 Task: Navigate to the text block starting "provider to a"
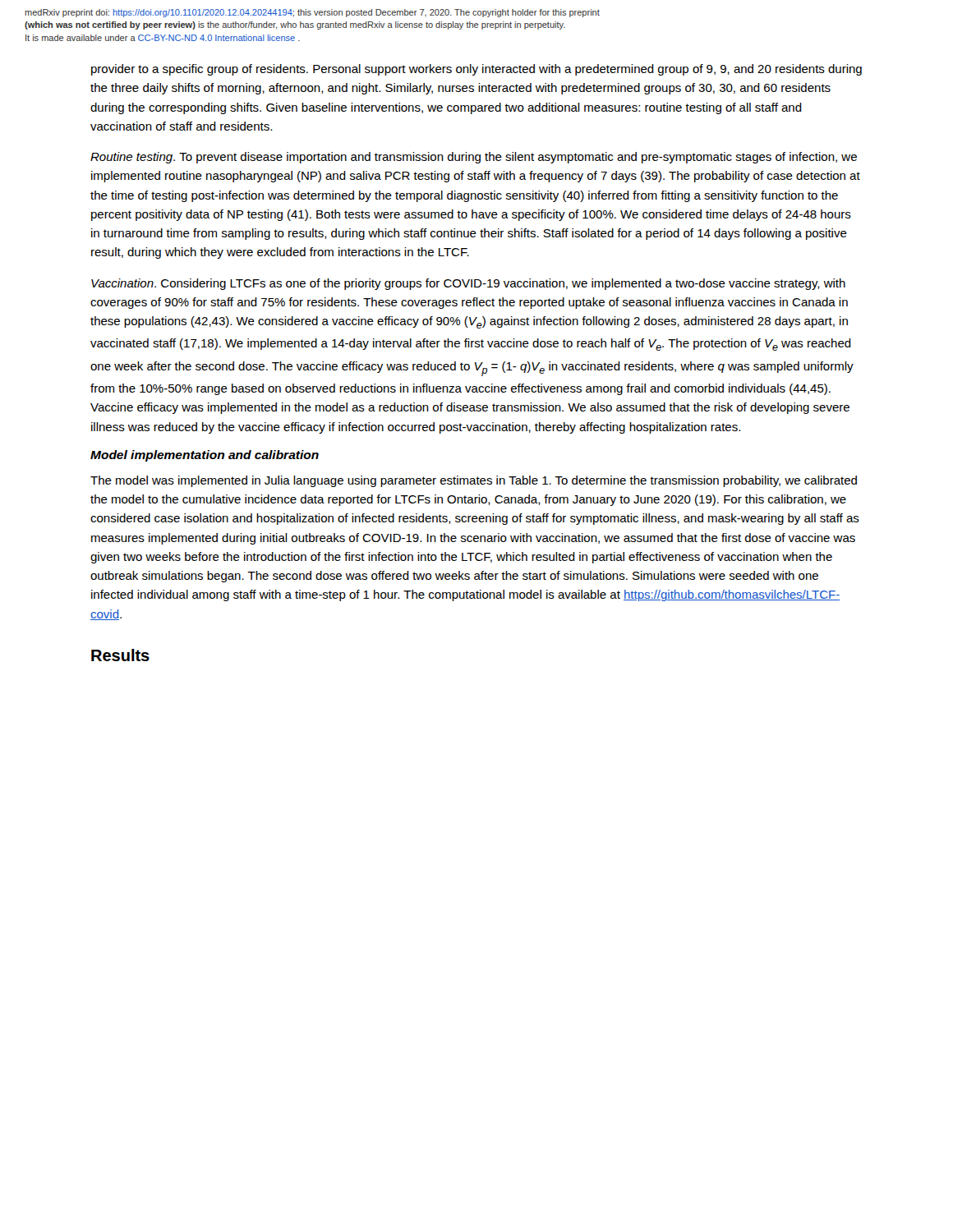476,97
